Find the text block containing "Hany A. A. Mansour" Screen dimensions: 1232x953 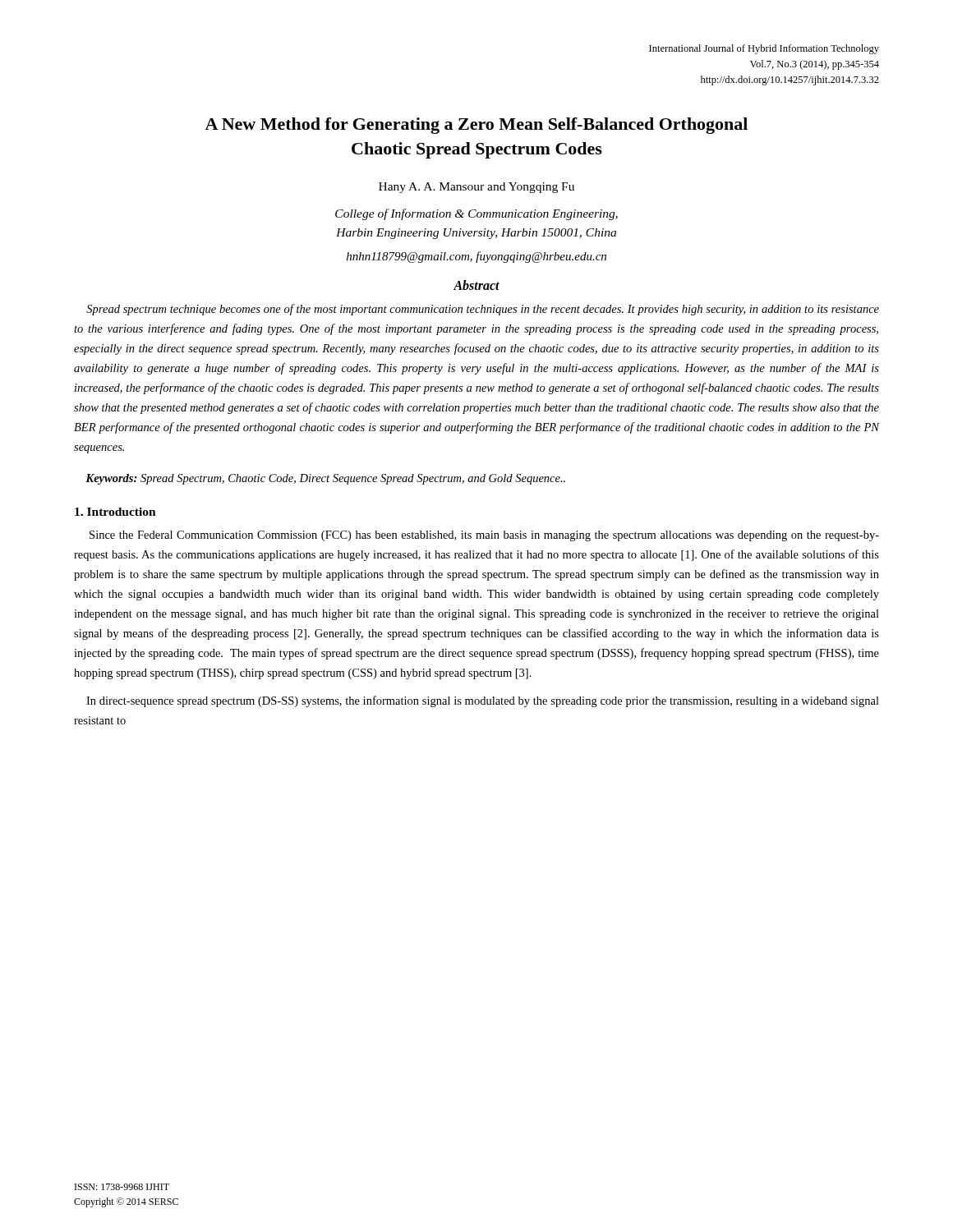(476, 186)
